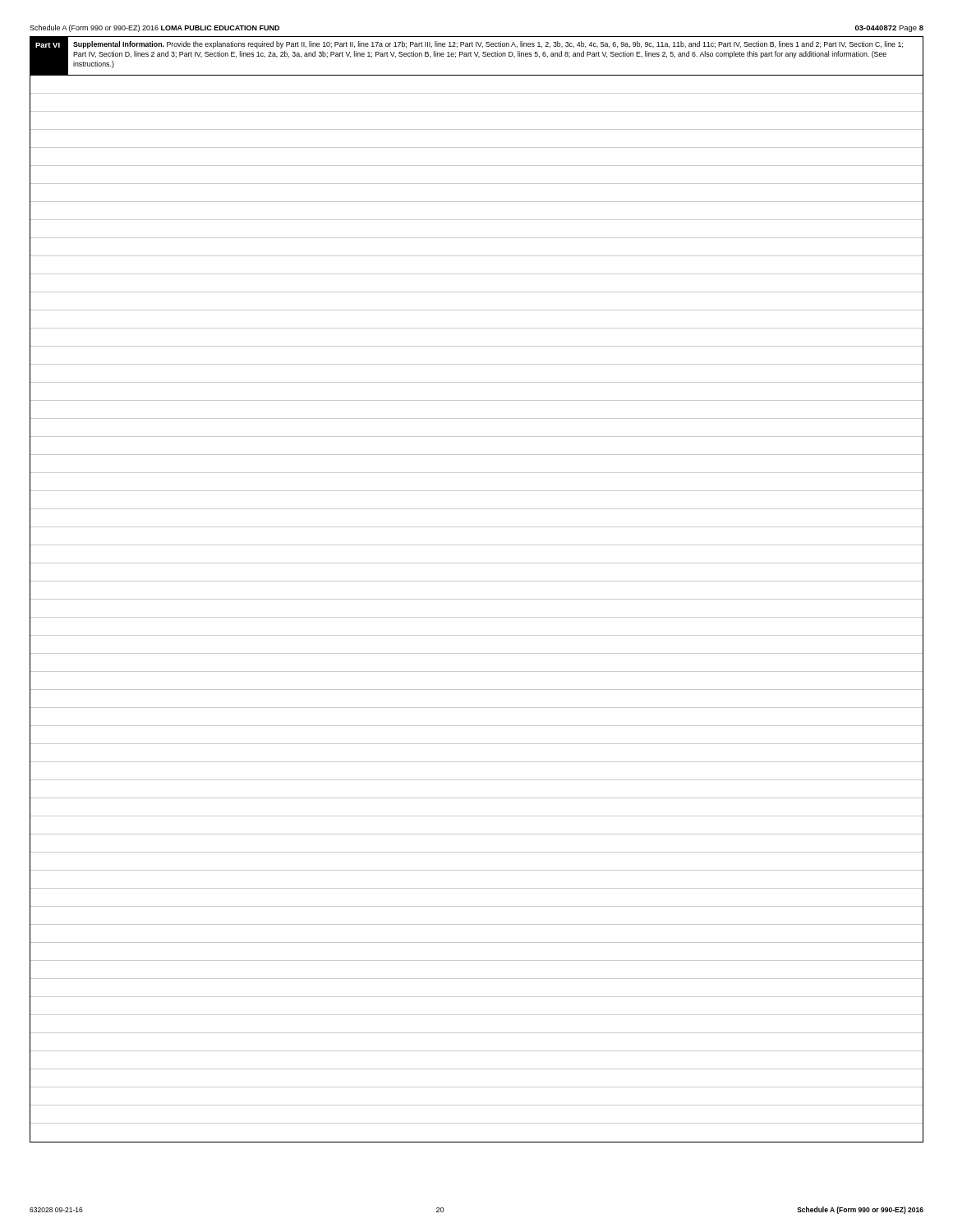
Task: Locate the section header with the text "Part VI Supplemental Information."
Action: tap(476, 56)
